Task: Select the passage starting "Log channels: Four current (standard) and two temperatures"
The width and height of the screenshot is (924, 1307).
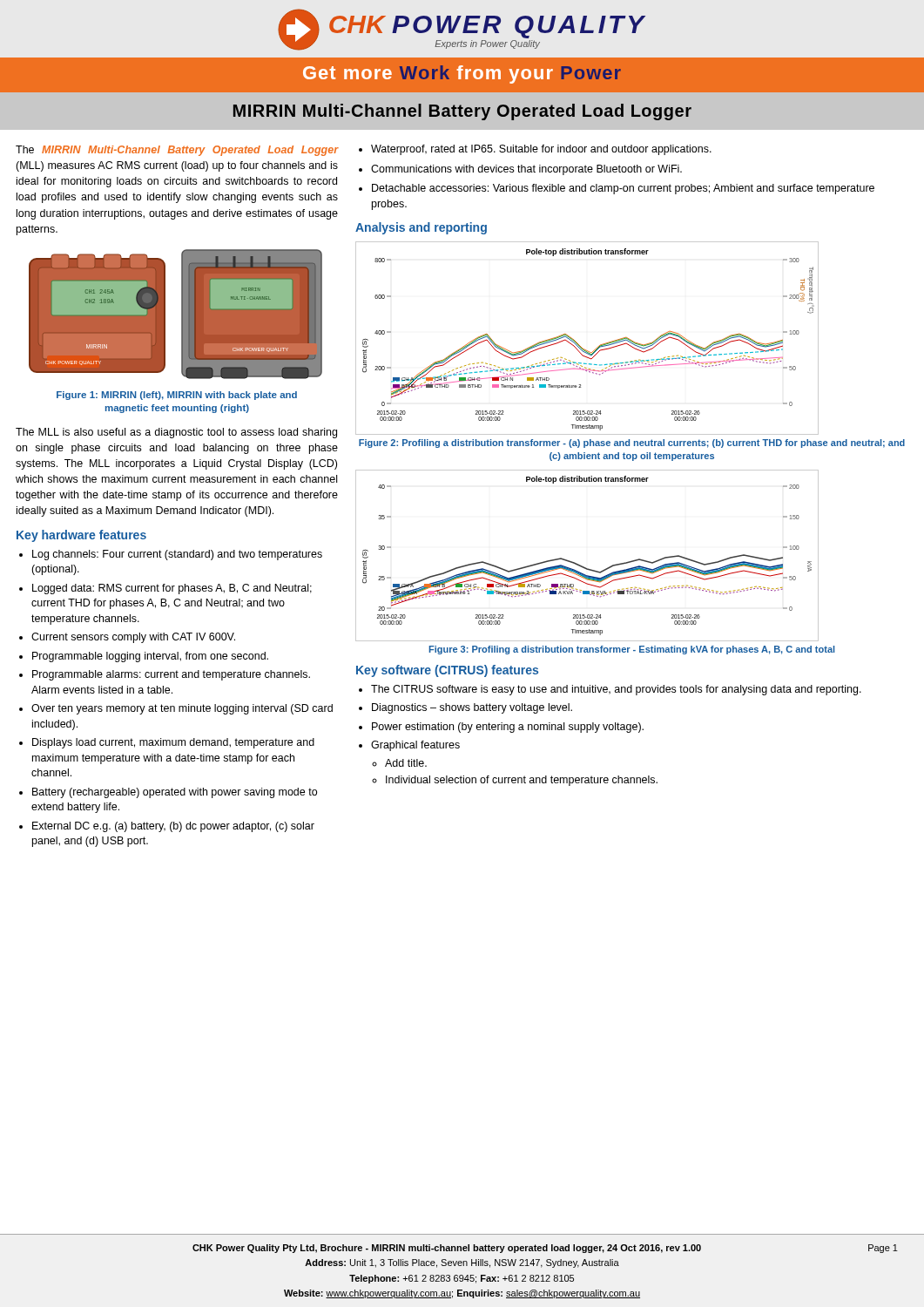Action: pyautogui.click(x=177, y=561)
